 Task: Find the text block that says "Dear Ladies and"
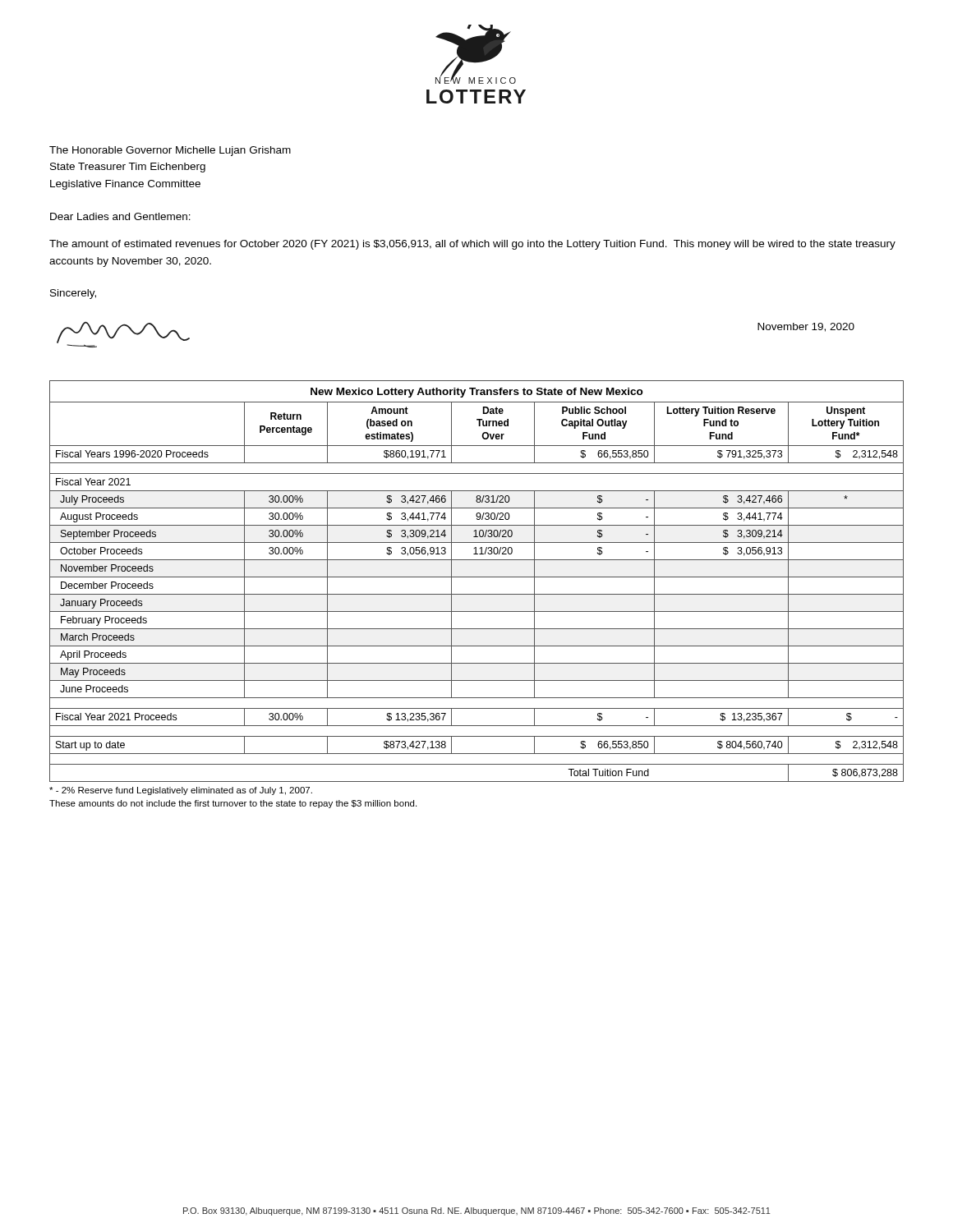click(x=120, y=216)
